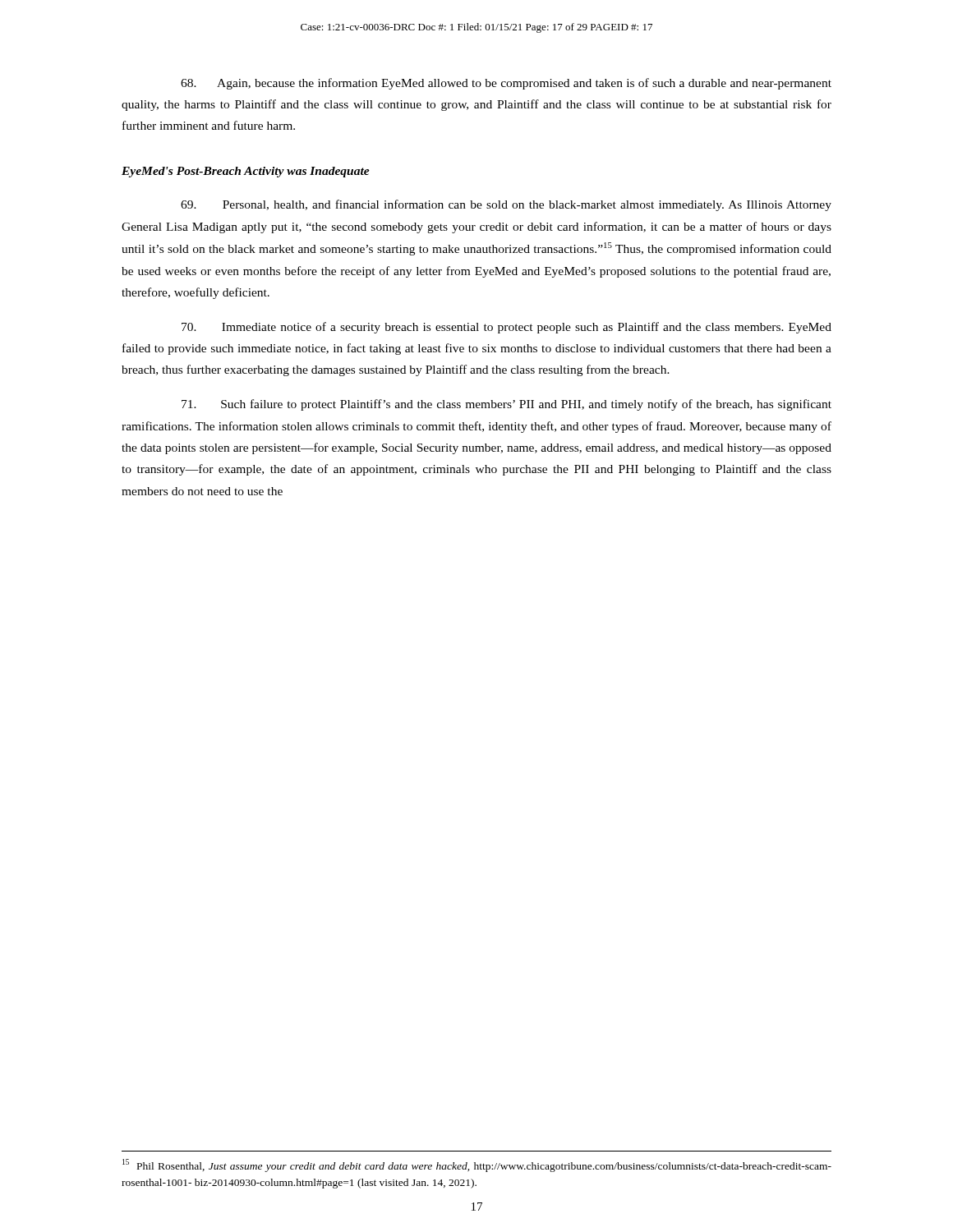This screenshot has width=953, height=1232.
Task: Locate the text block with the text "Immediate notice of a security breach is"
Action: click(x=476, y=348)
